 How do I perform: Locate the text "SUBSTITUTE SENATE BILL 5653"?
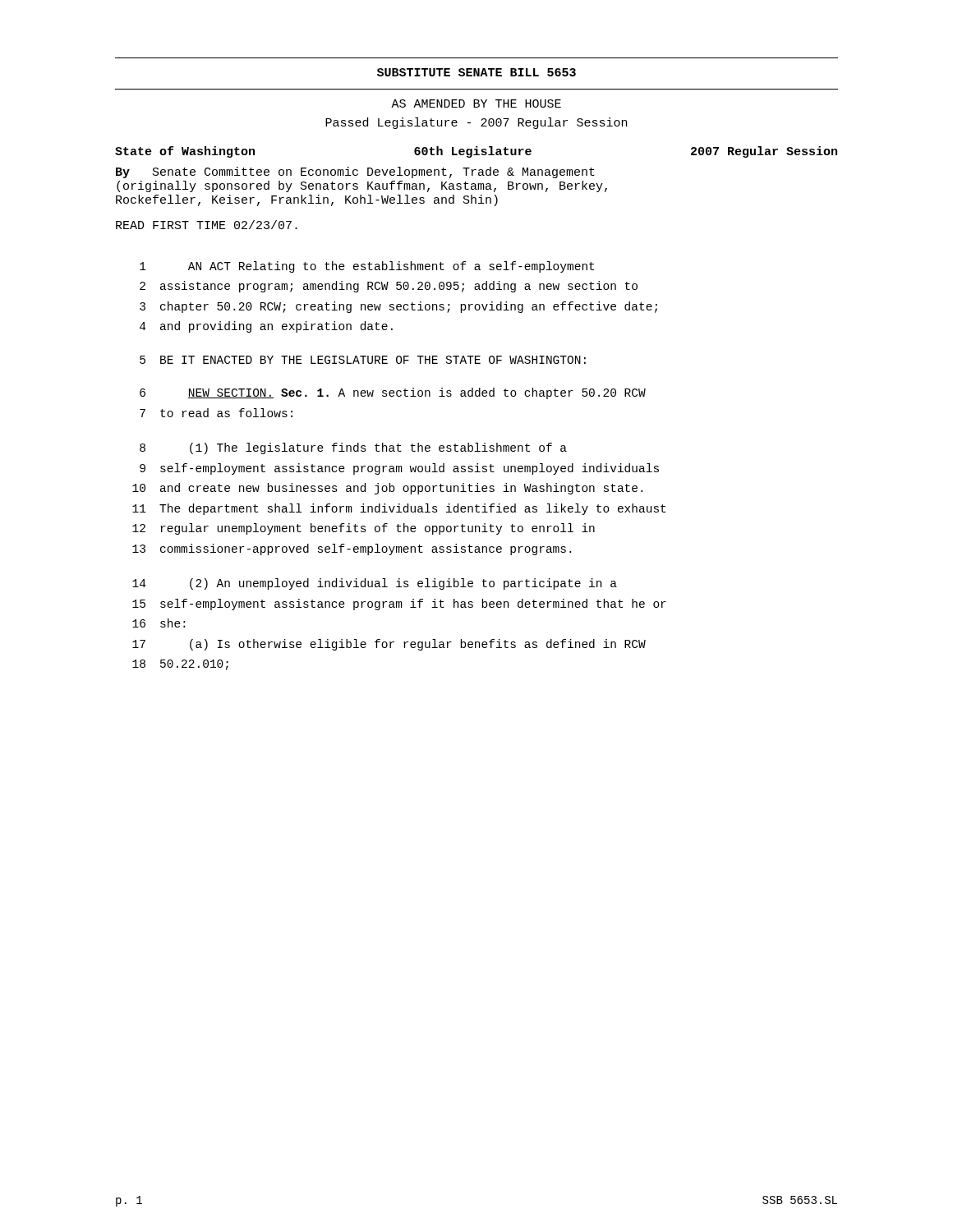pos(476,73)
